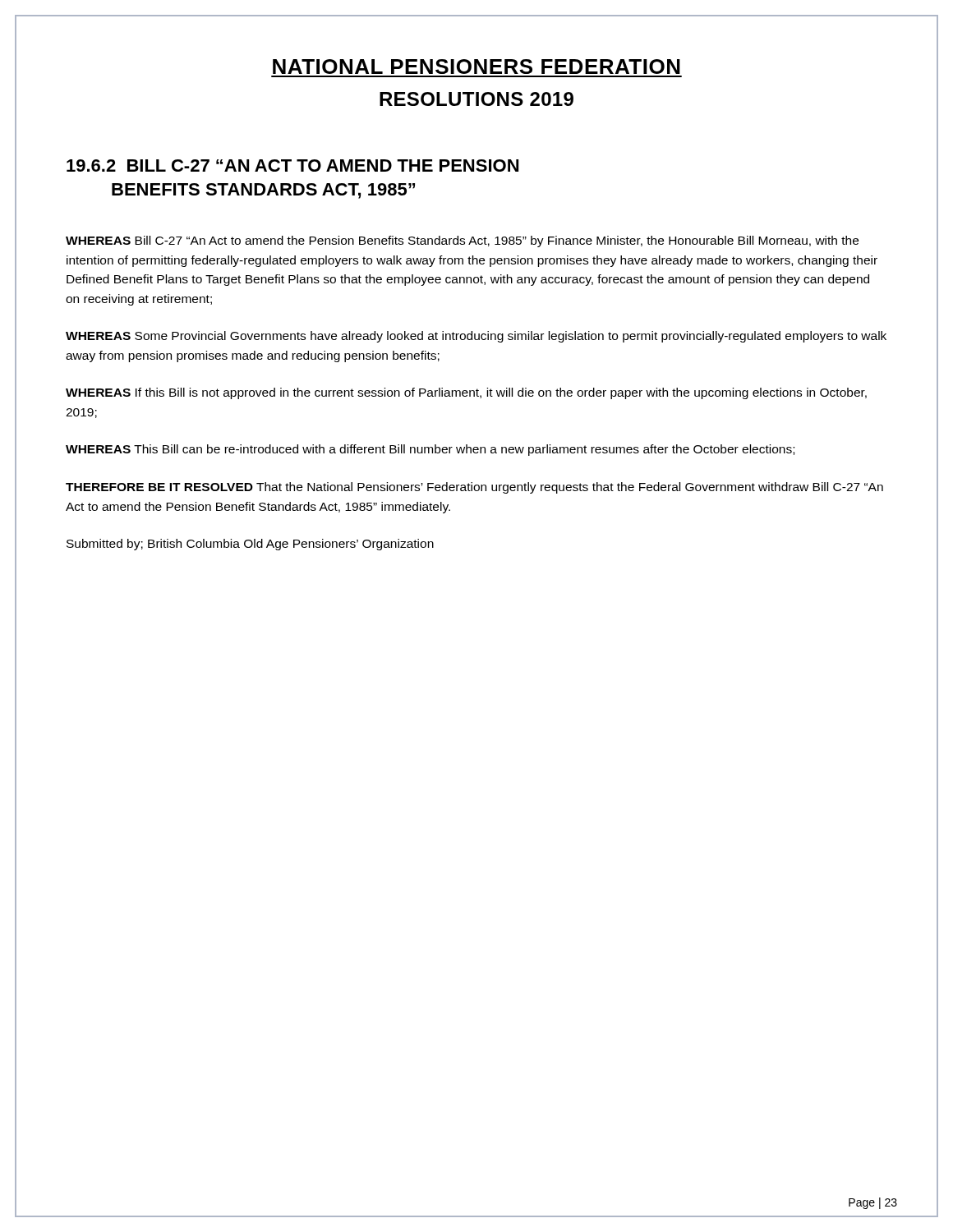
Task: Find the text block that says "THEREFORE BE IT RESOLVED That the National Pensioners’"
Action: [475, 496]
